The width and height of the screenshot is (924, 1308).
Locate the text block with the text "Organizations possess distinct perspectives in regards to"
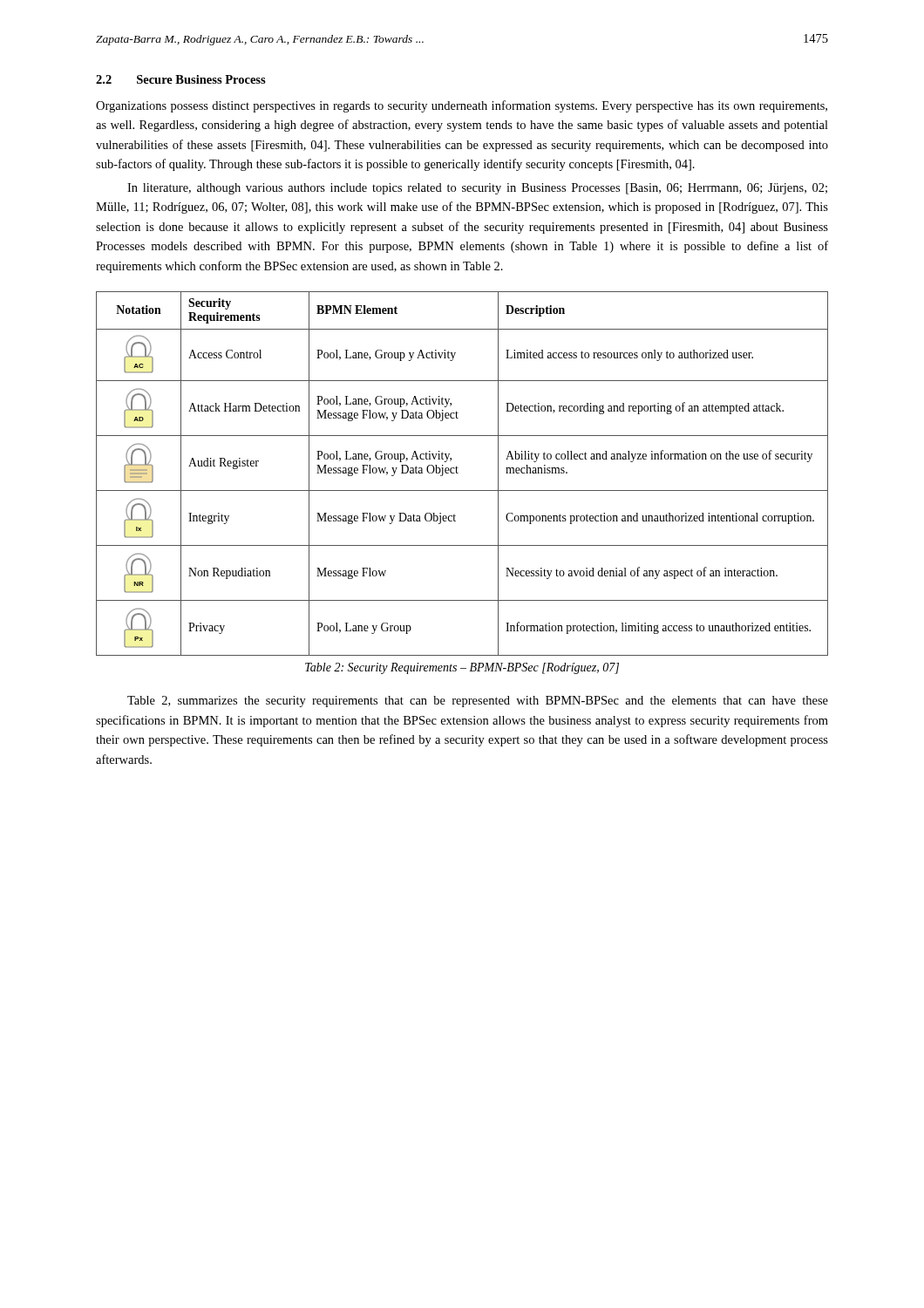click(x=462, y=135)
